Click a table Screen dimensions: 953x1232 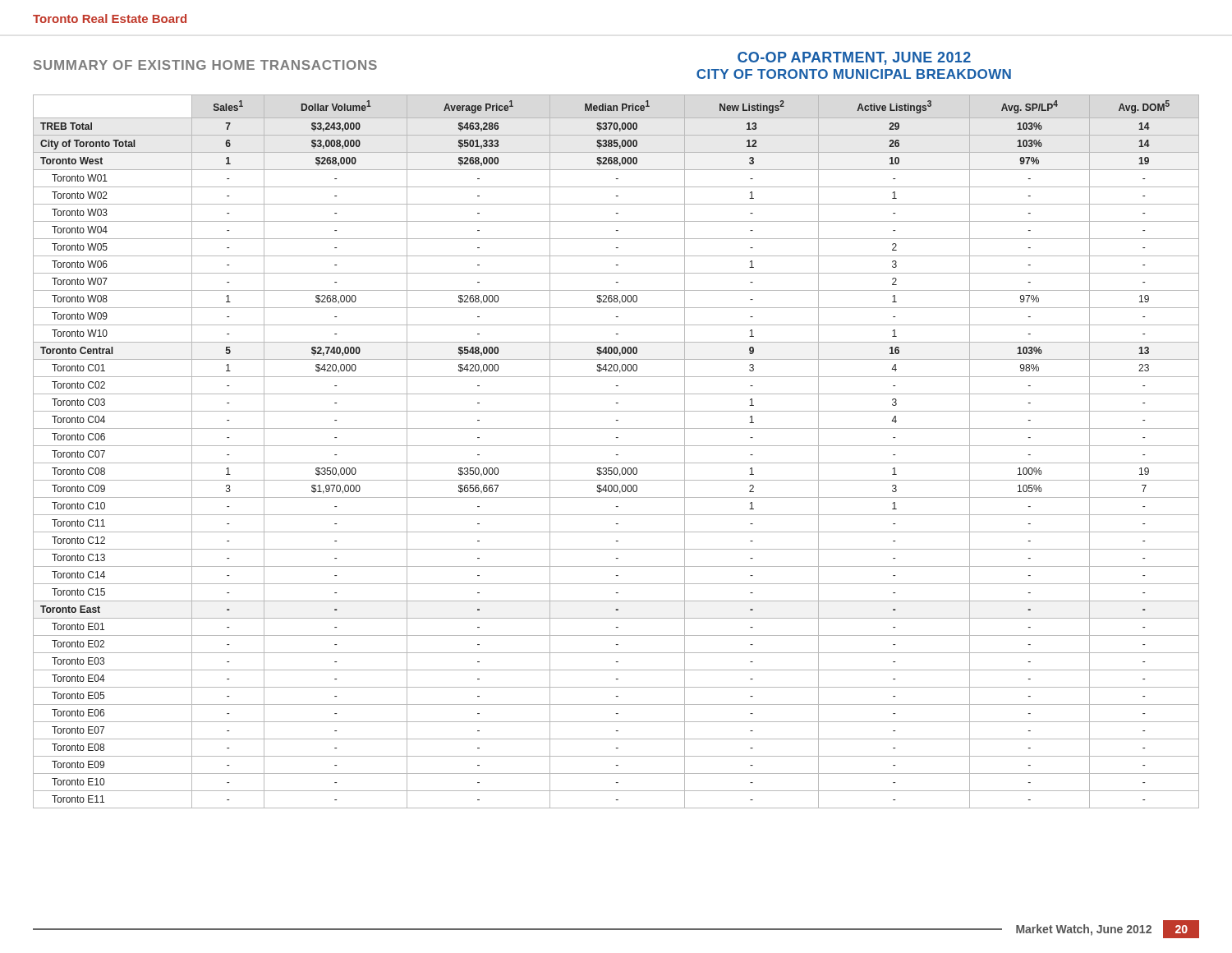point(616,451)
